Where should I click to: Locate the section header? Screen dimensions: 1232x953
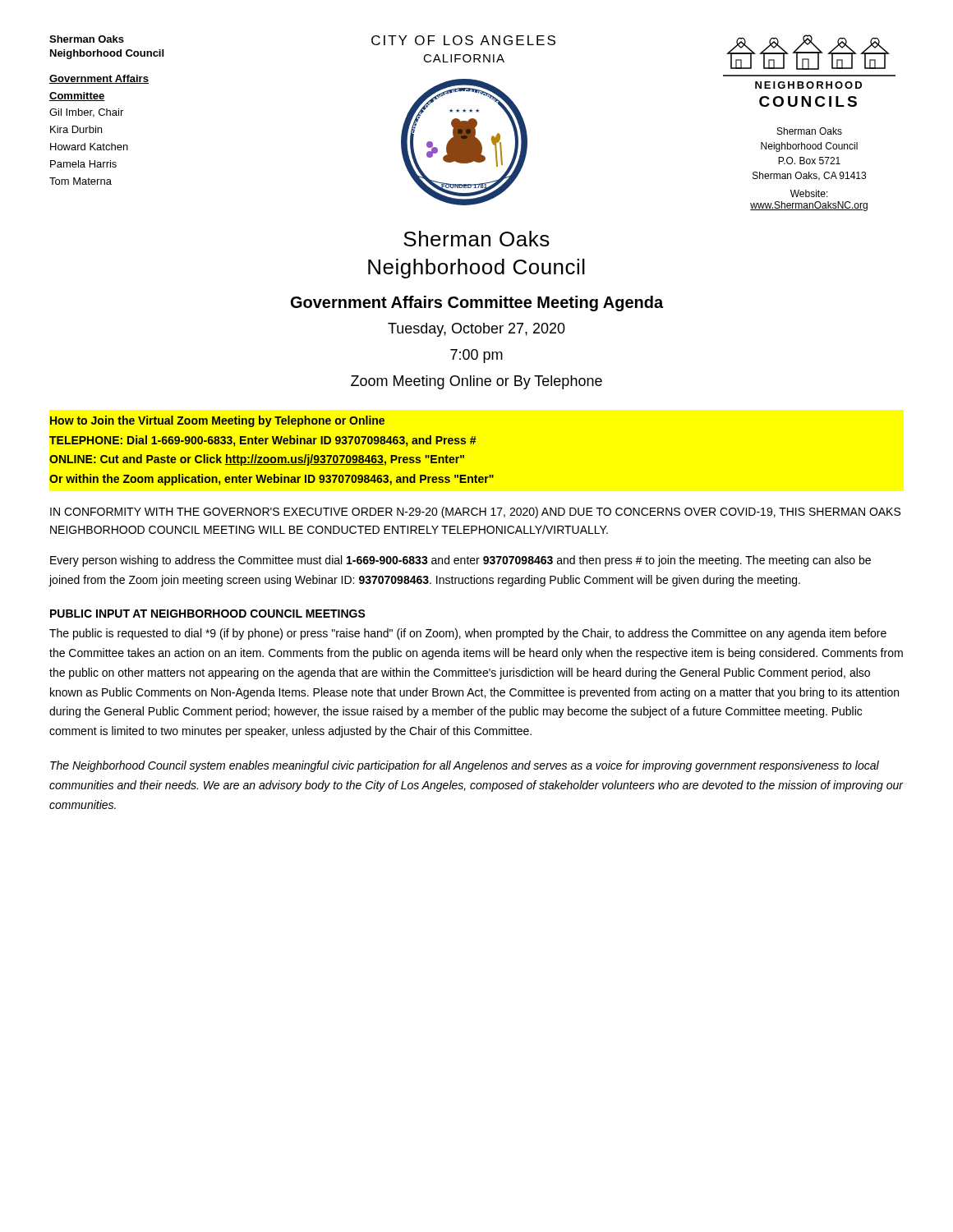point(476,302)
